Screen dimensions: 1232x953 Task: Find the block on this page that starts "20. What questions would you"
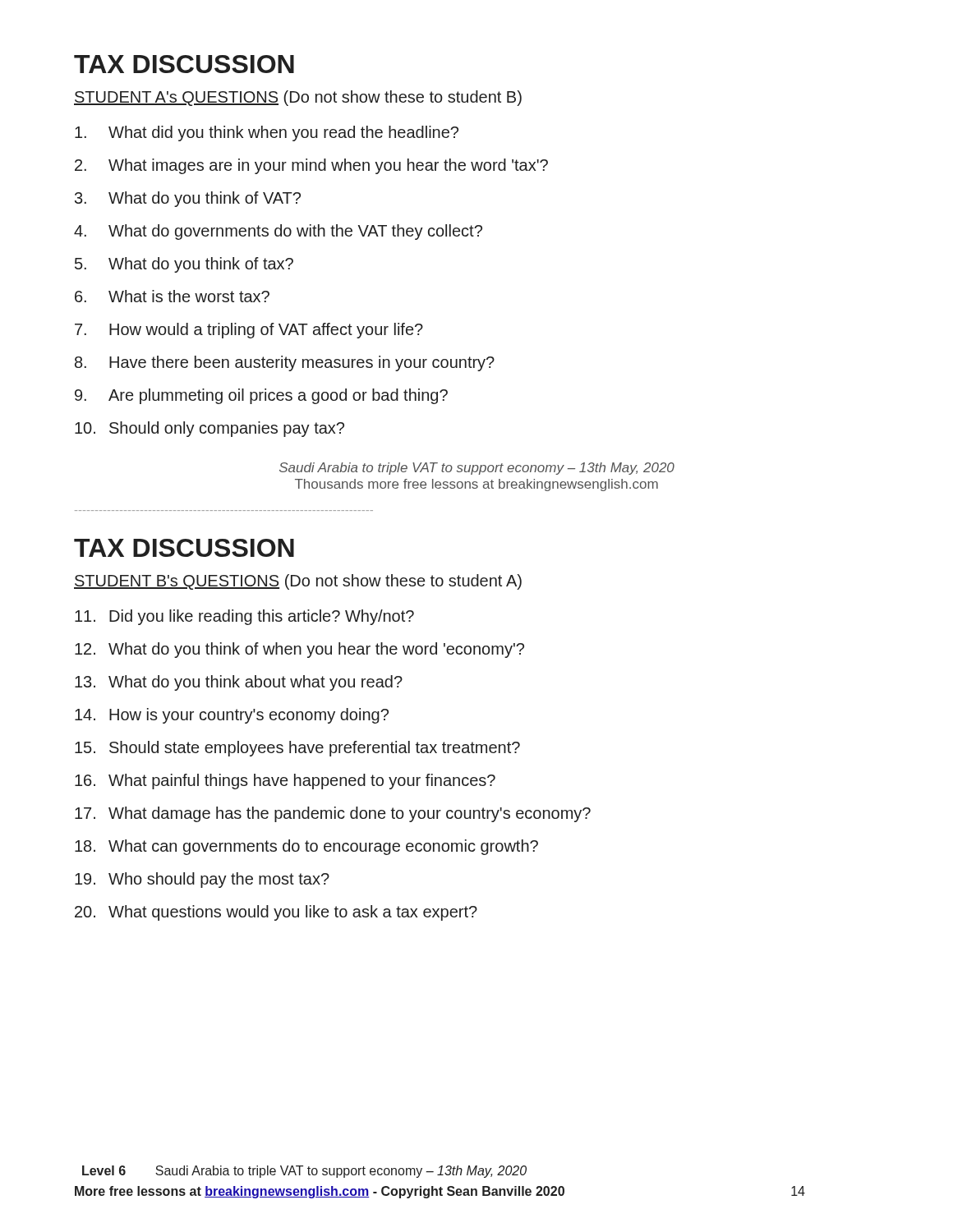(x=276, y=912)
